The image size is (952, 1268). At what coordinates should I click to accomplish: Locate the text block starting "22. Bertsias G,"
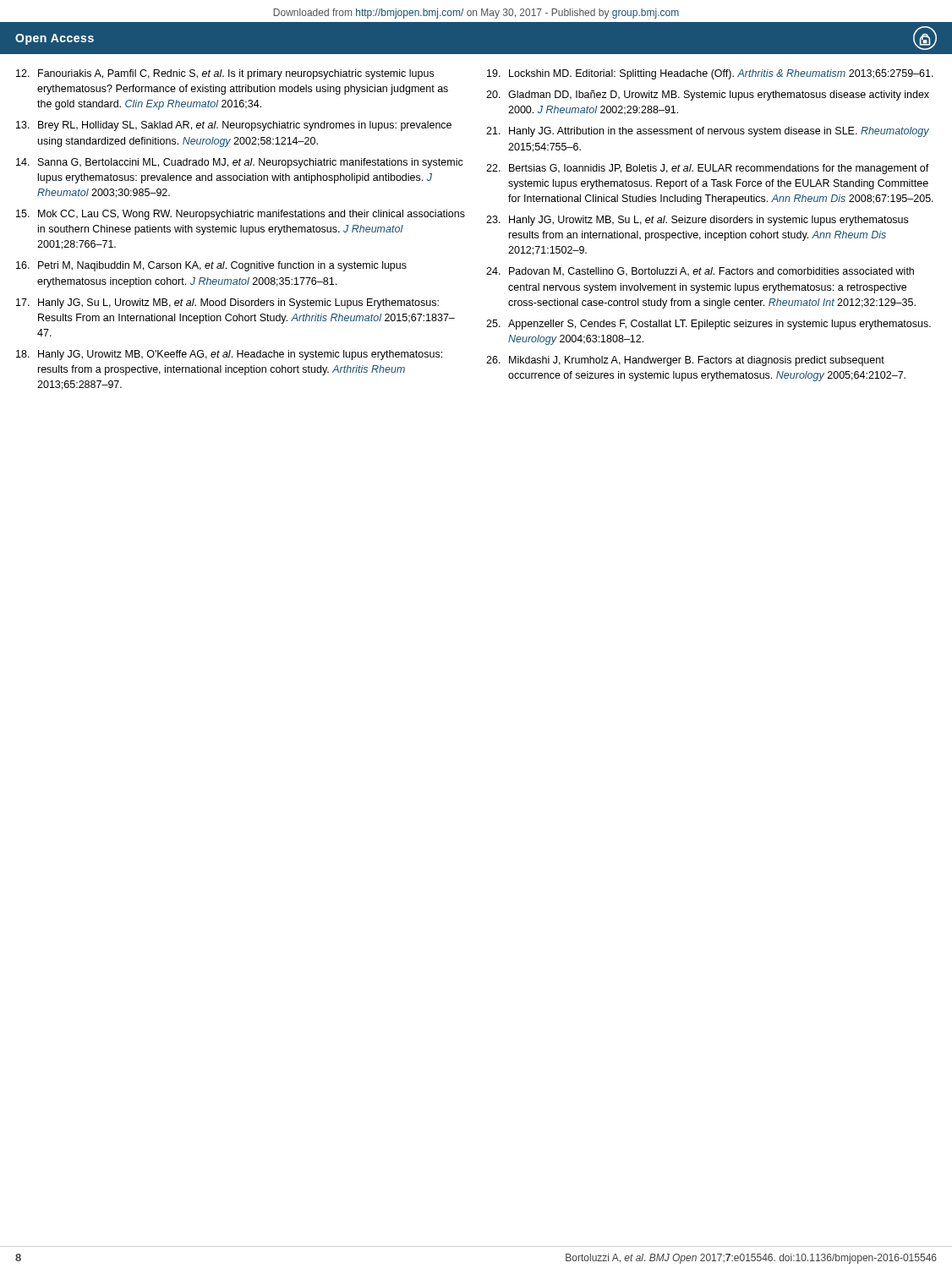[711, 183]
